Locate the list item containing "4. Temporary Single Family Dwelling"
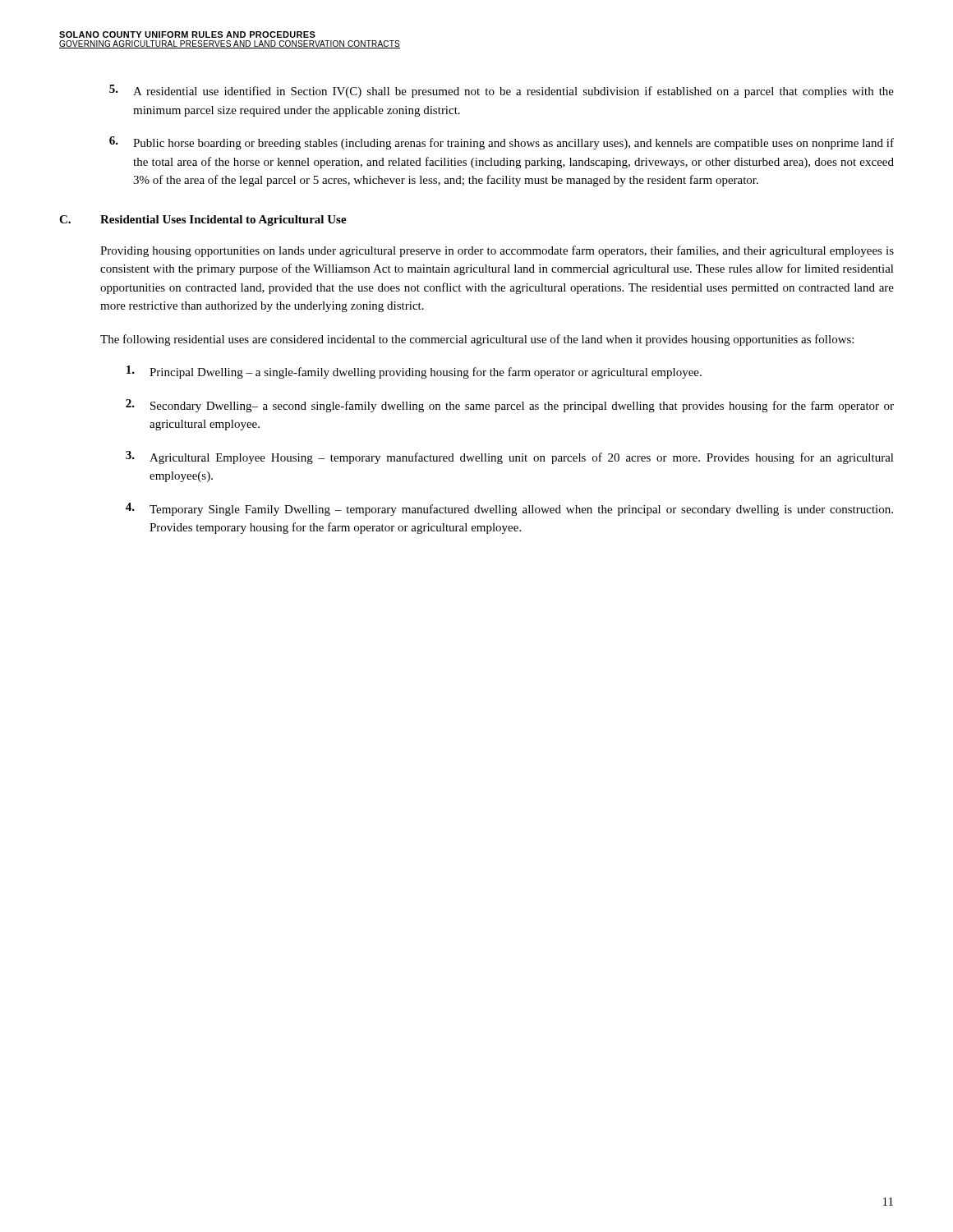Viewport: 953px width, 1232px height. coord(497,518)
